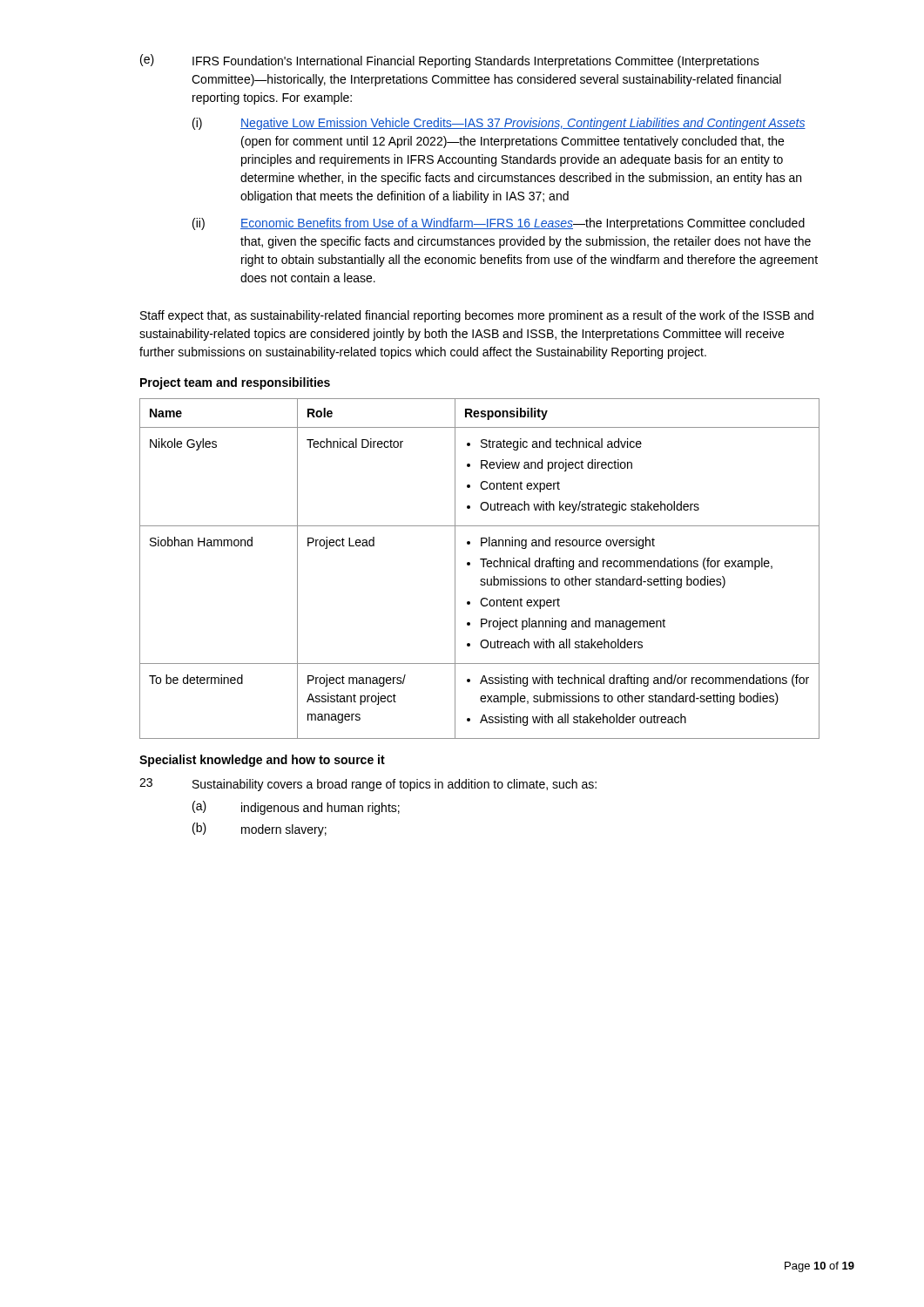
Task: Click on the list item with the text "(b) modern slavery;"
Action: [x=260, y=830]
